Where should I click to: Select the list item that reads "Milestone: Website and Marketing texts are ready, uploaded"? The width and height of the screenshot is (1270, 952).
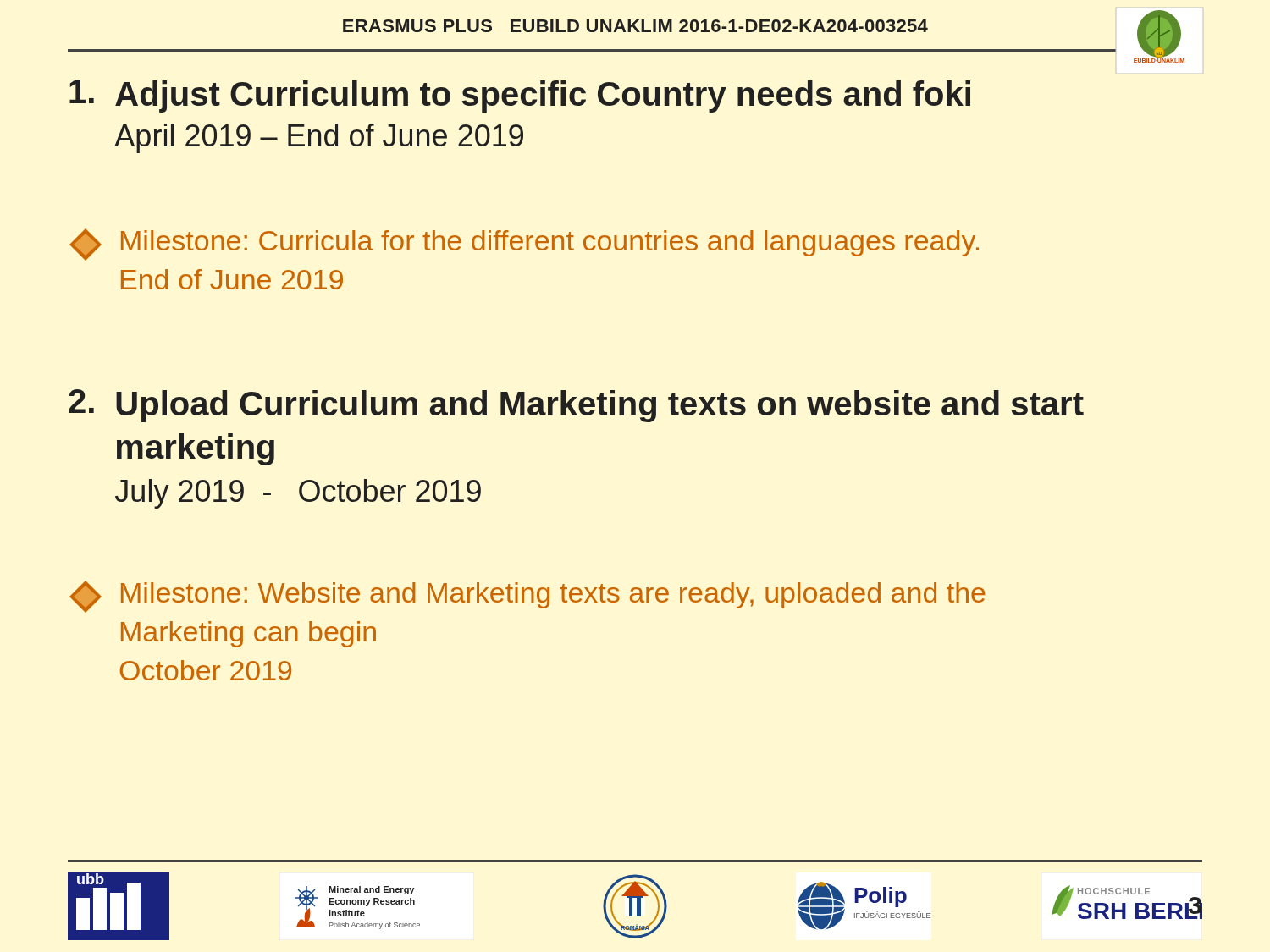(527, 597)
